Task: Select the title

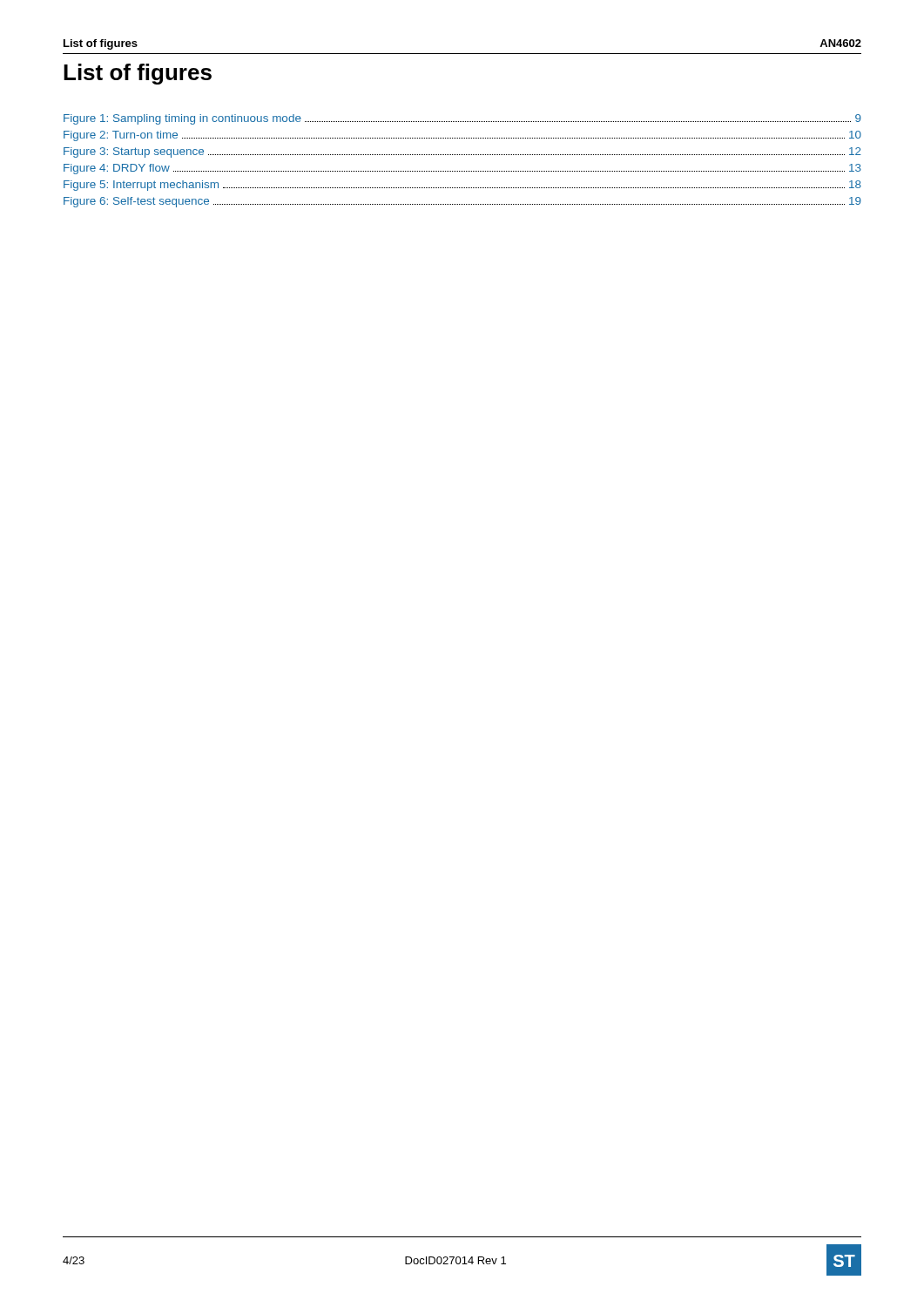Action: (x=138, y=72)
